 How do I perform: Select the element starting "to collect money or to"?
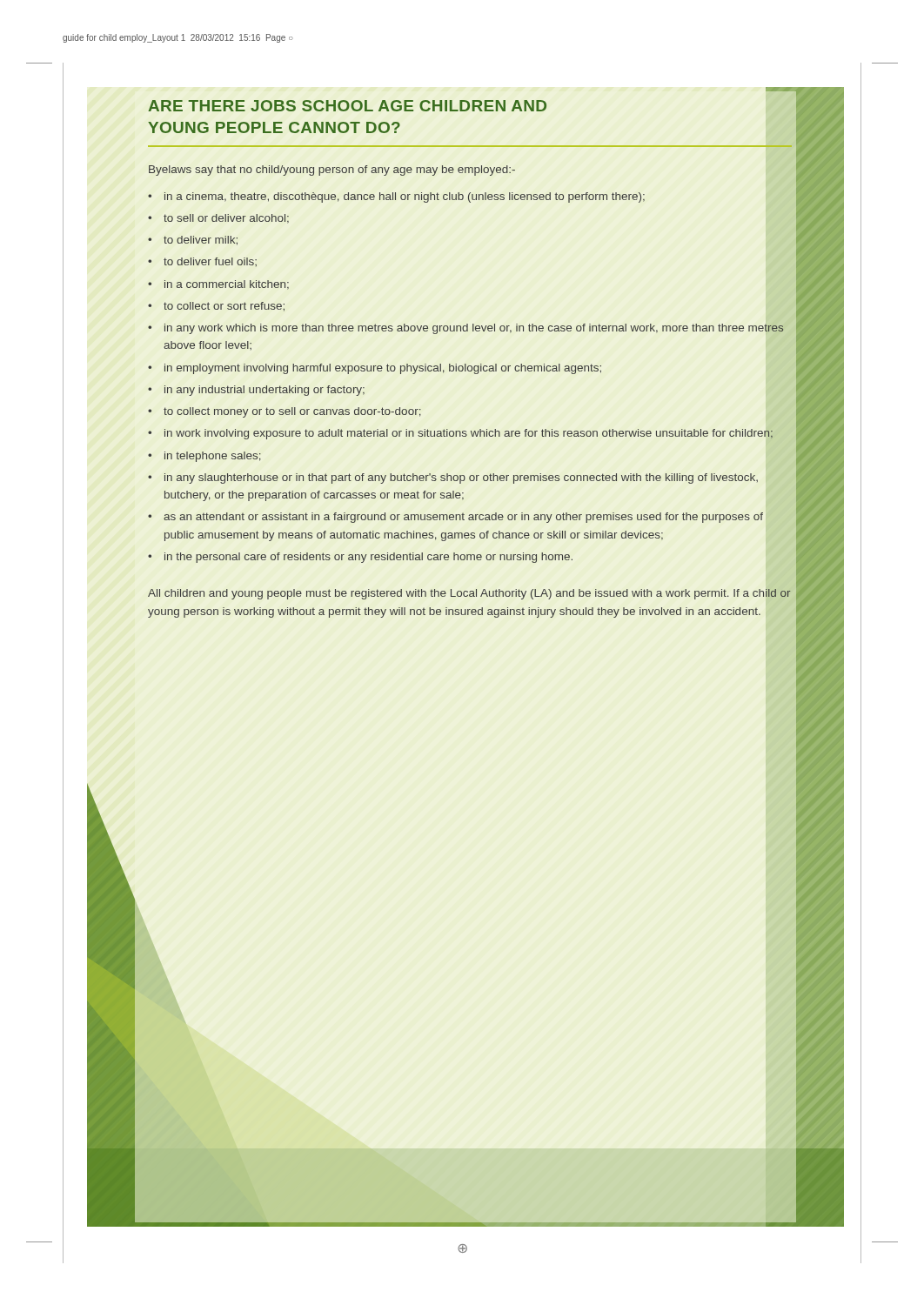pyautogui.click(x=292, y=411)
